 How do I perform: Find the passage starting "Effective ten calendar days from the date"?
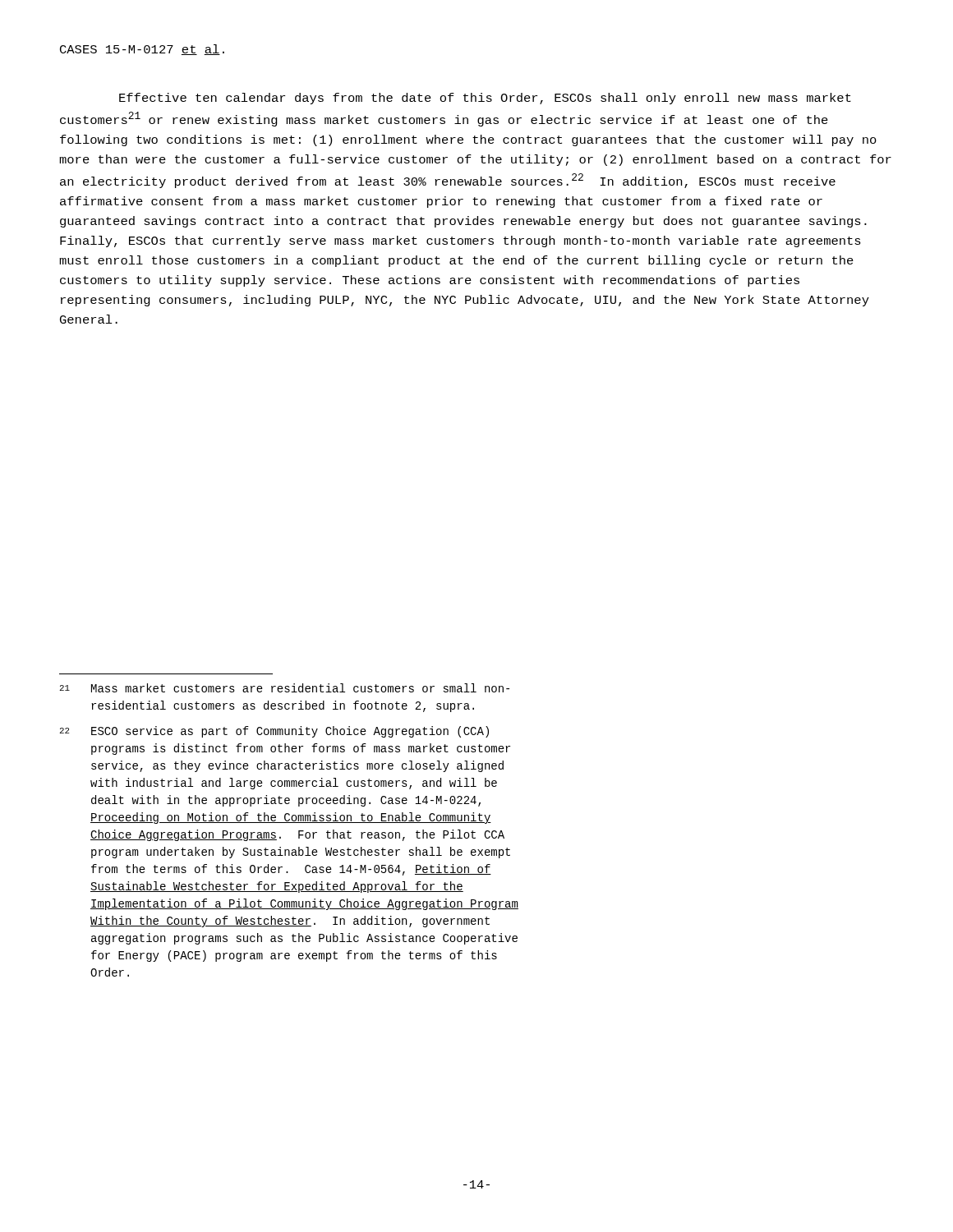[476, 210]
